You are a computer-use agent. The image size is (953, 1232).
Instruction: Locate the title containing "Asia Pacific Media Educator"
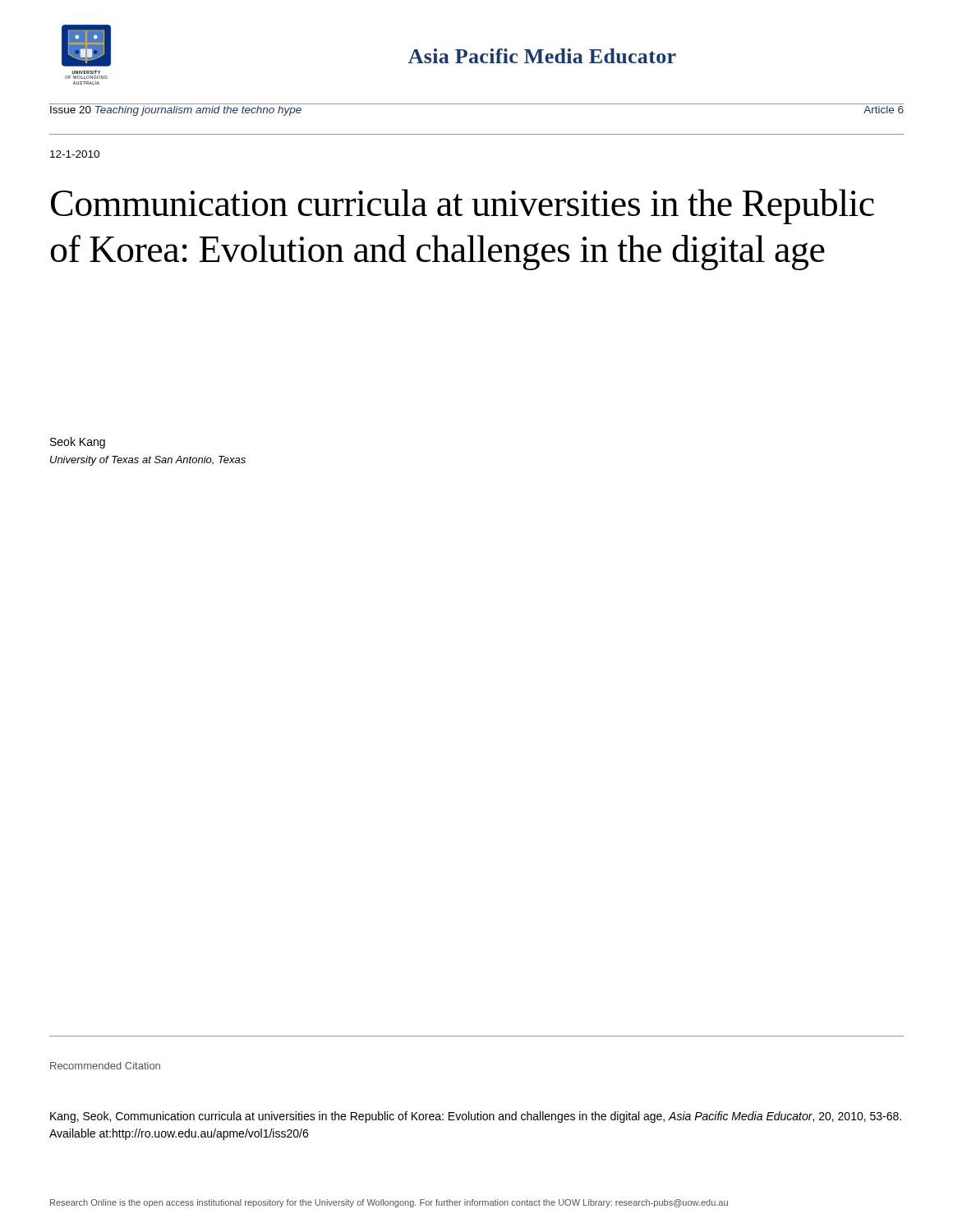click(x=542, y=56)
